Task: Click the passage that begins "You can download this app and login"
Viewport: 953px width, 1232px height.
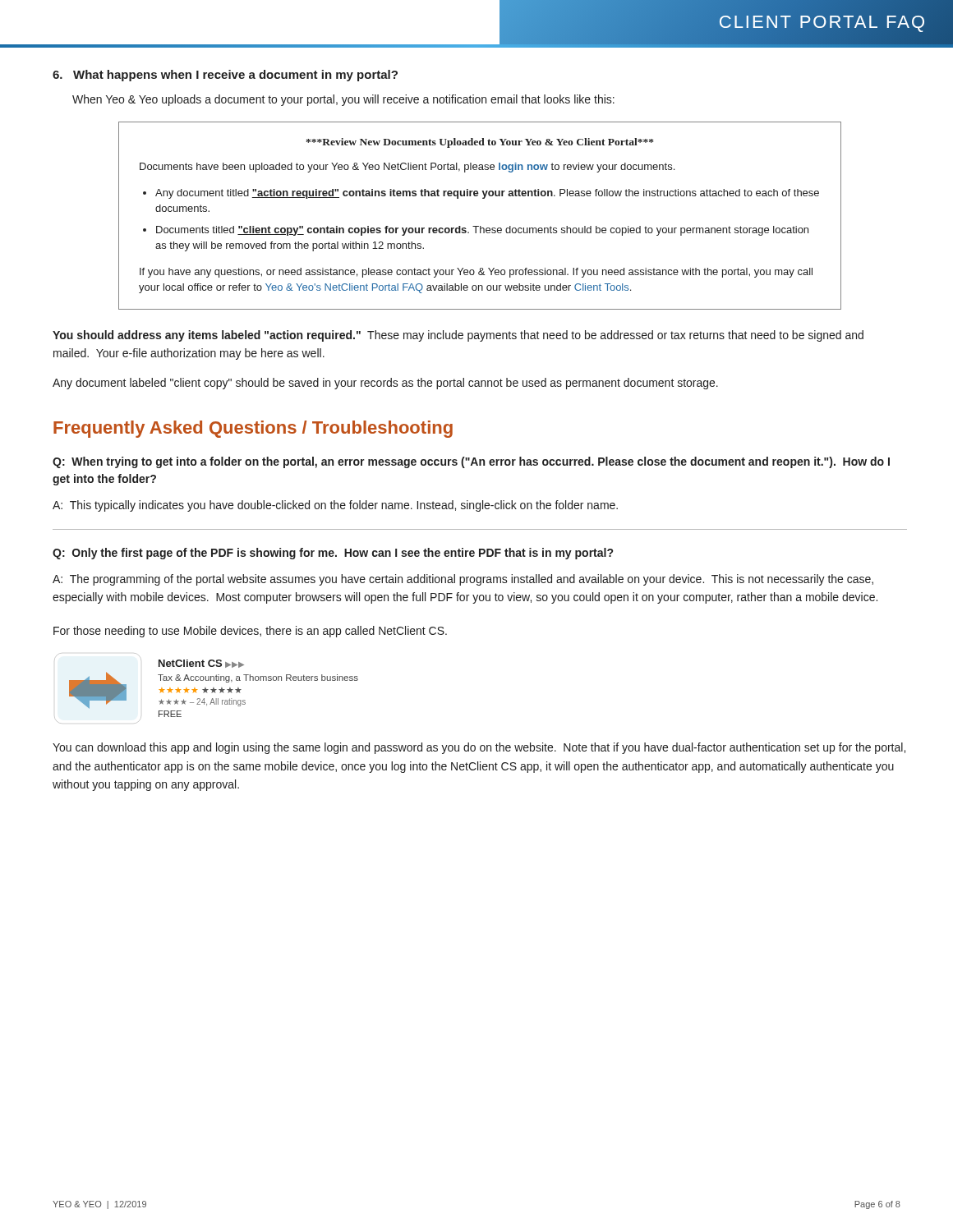Action: coord(480,766)
